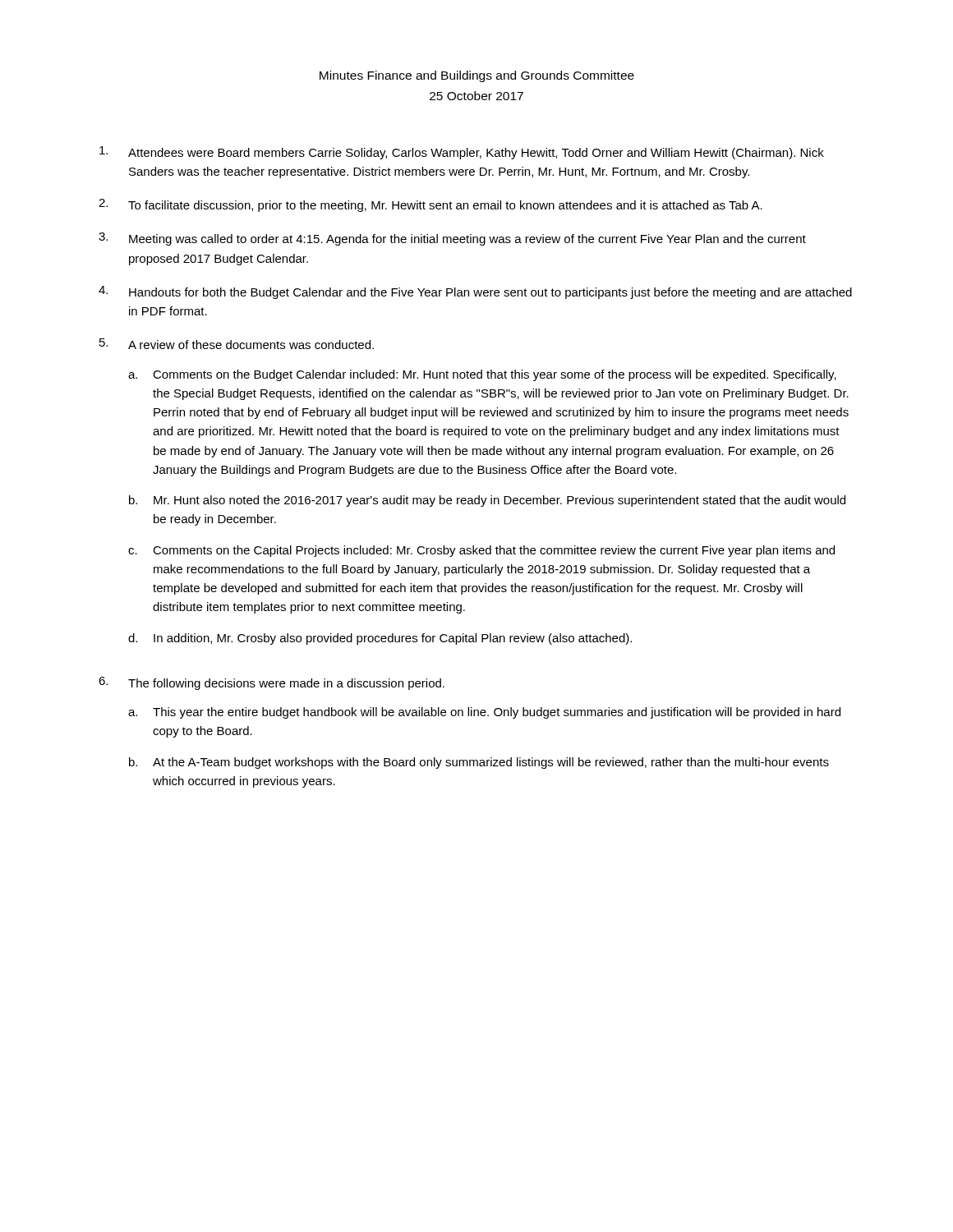Point to the passage starting "b. Mr. Hunt"
Viewport: 953px width, 1232px height.
pos(491,510)
